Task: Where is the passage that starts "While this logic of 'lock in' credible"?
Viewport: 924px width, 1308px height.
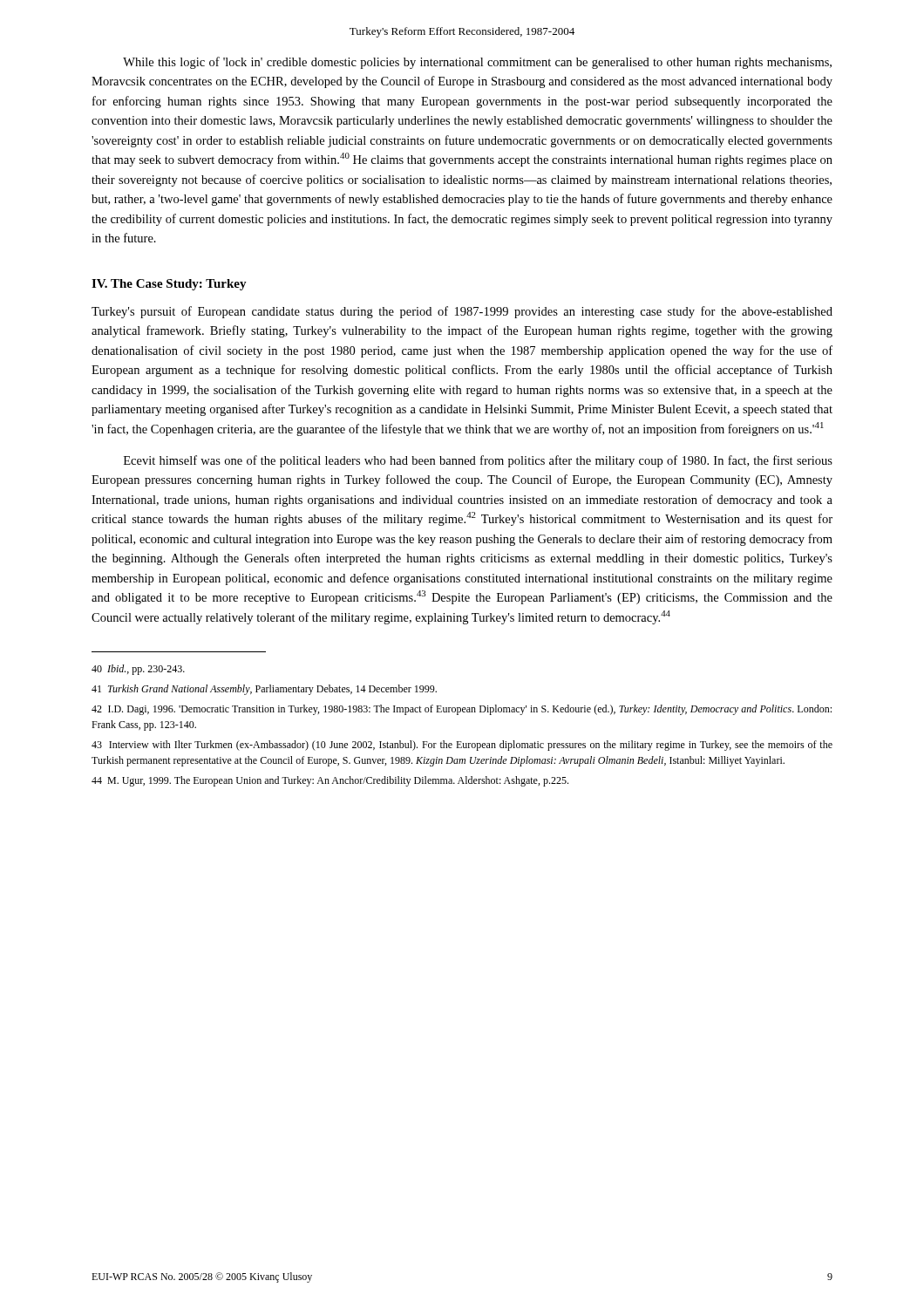Action: tap(462, 150)
